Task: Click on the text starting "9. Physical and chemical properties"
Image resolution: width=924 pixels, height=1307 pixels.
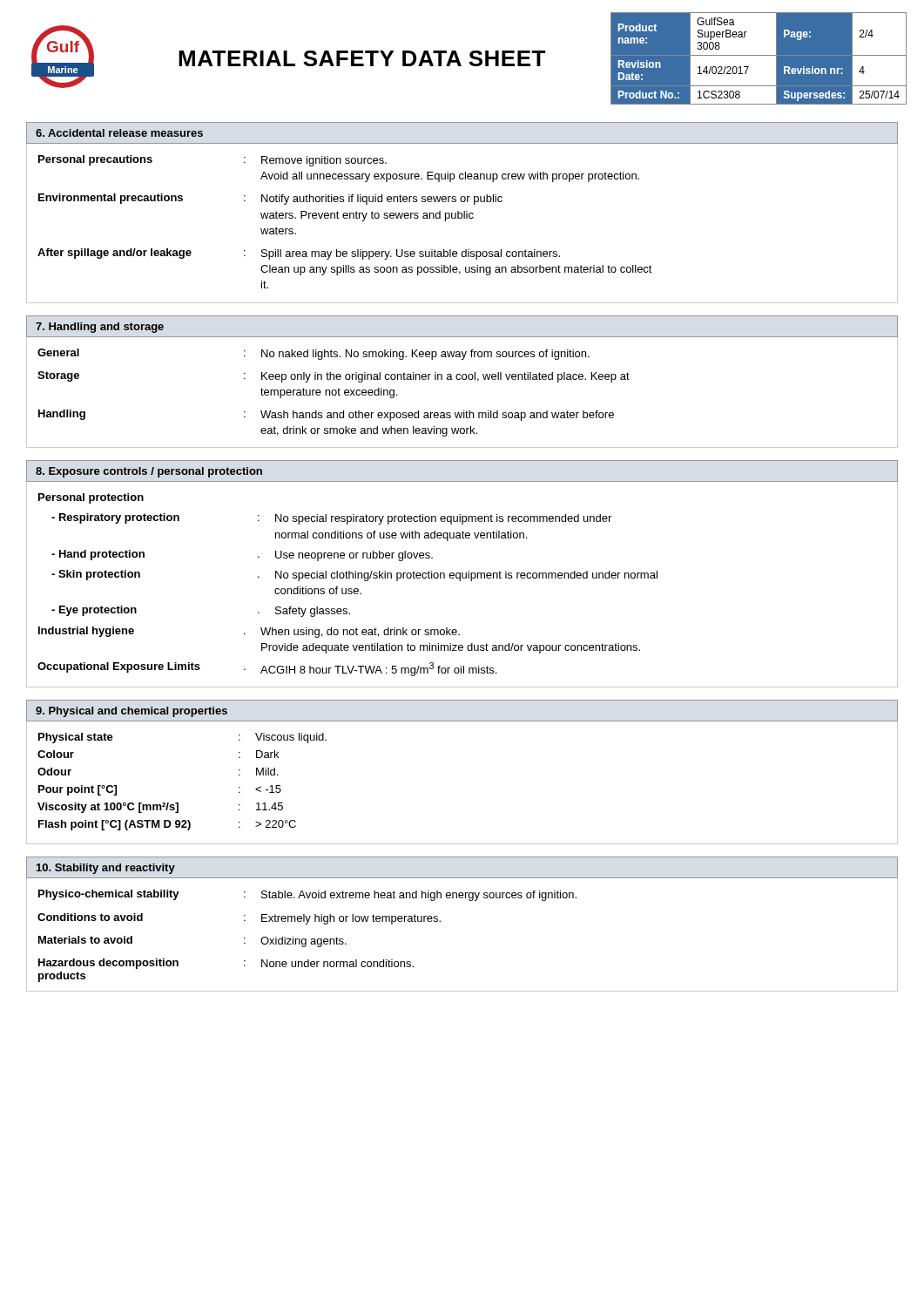Action: 132,711
